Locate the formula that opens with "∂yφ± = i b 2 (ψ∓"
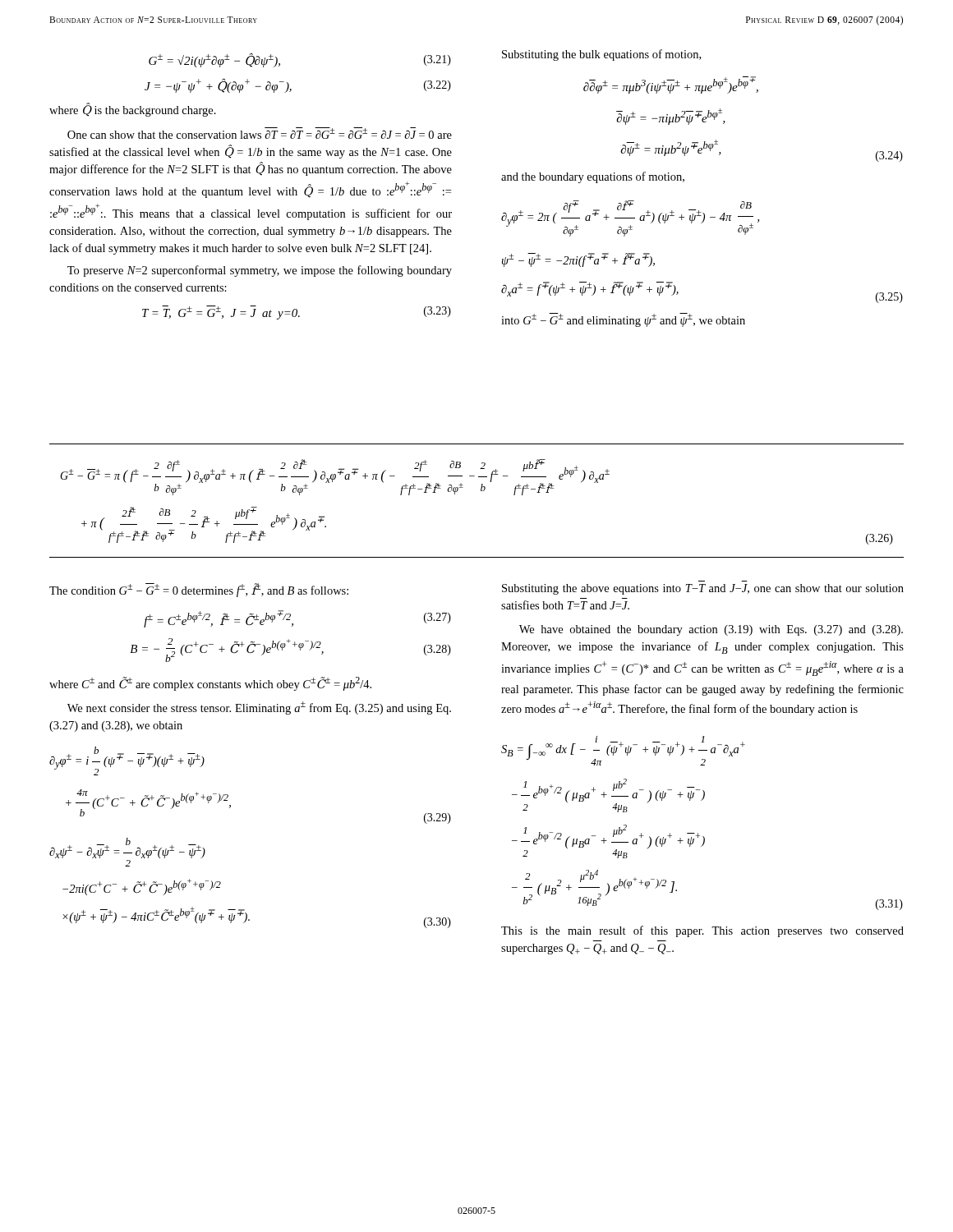Viewport: 953px width, 1232px height. click(127, 761)
